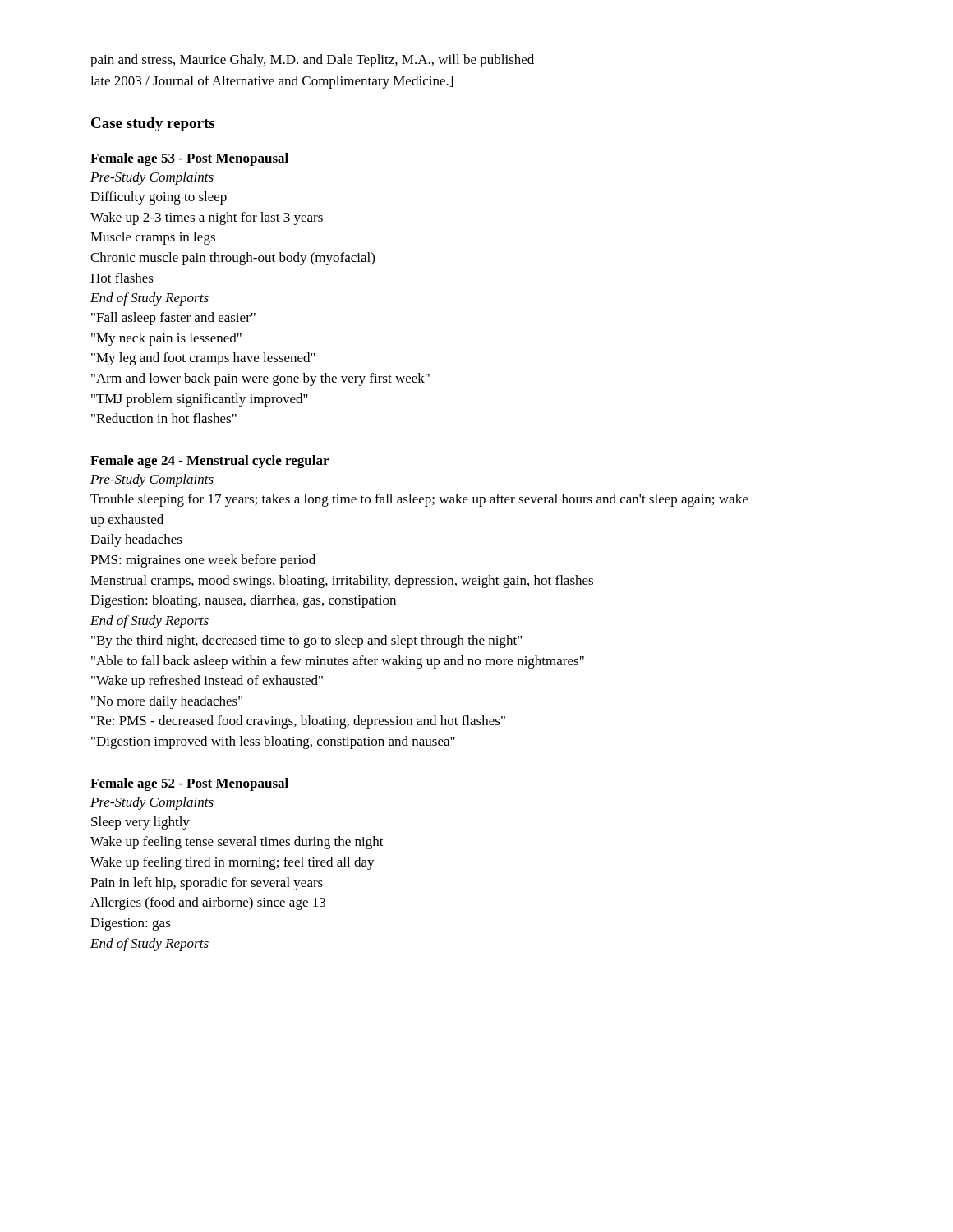Where is the passage that starts ""Re: PMS - decreased food"?
This screenshot has width=953, height=1232.
(x=298, y=721)
